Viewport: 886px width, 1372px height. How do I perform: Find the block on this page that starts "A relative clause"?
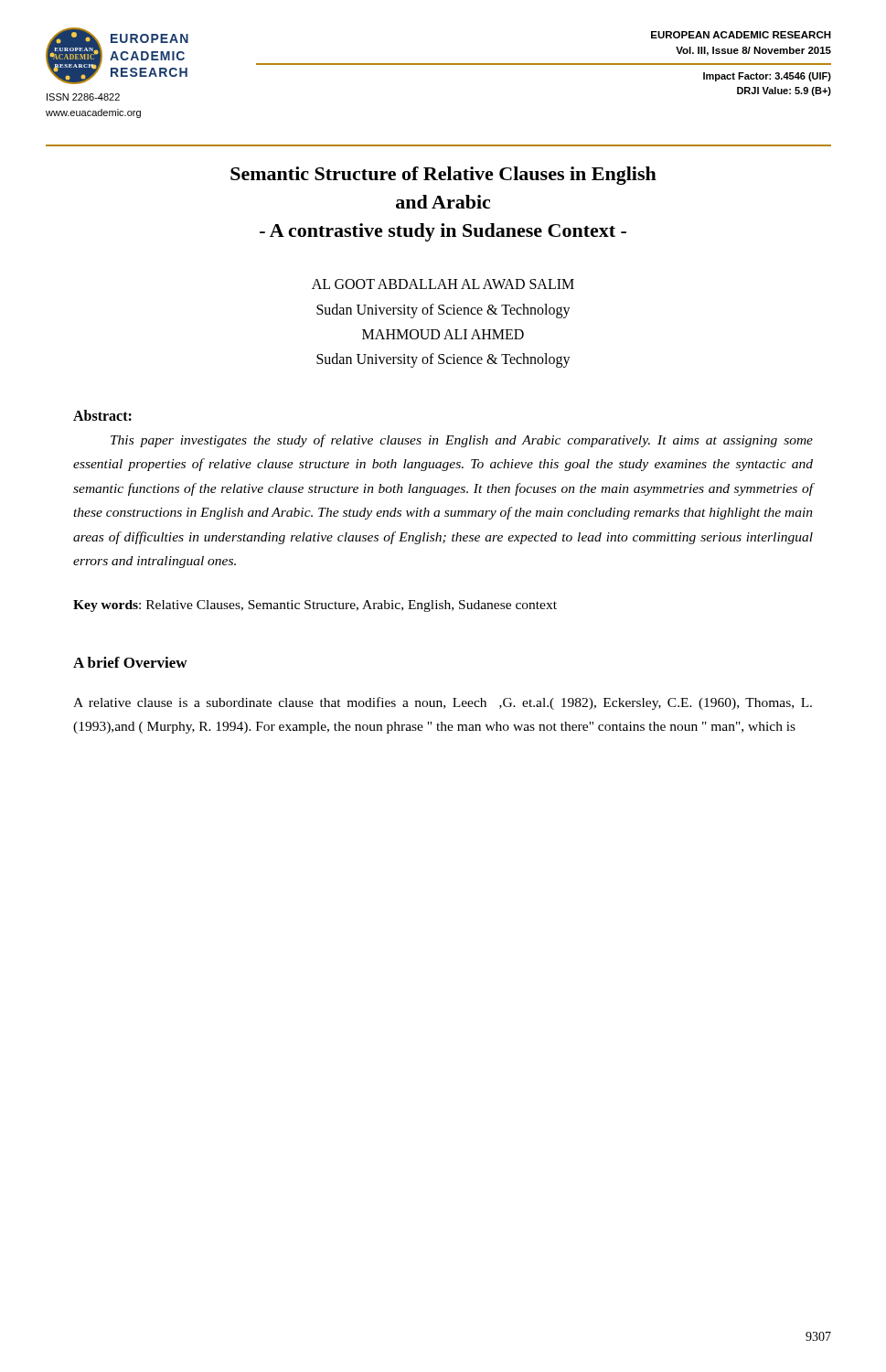[443, 714]
